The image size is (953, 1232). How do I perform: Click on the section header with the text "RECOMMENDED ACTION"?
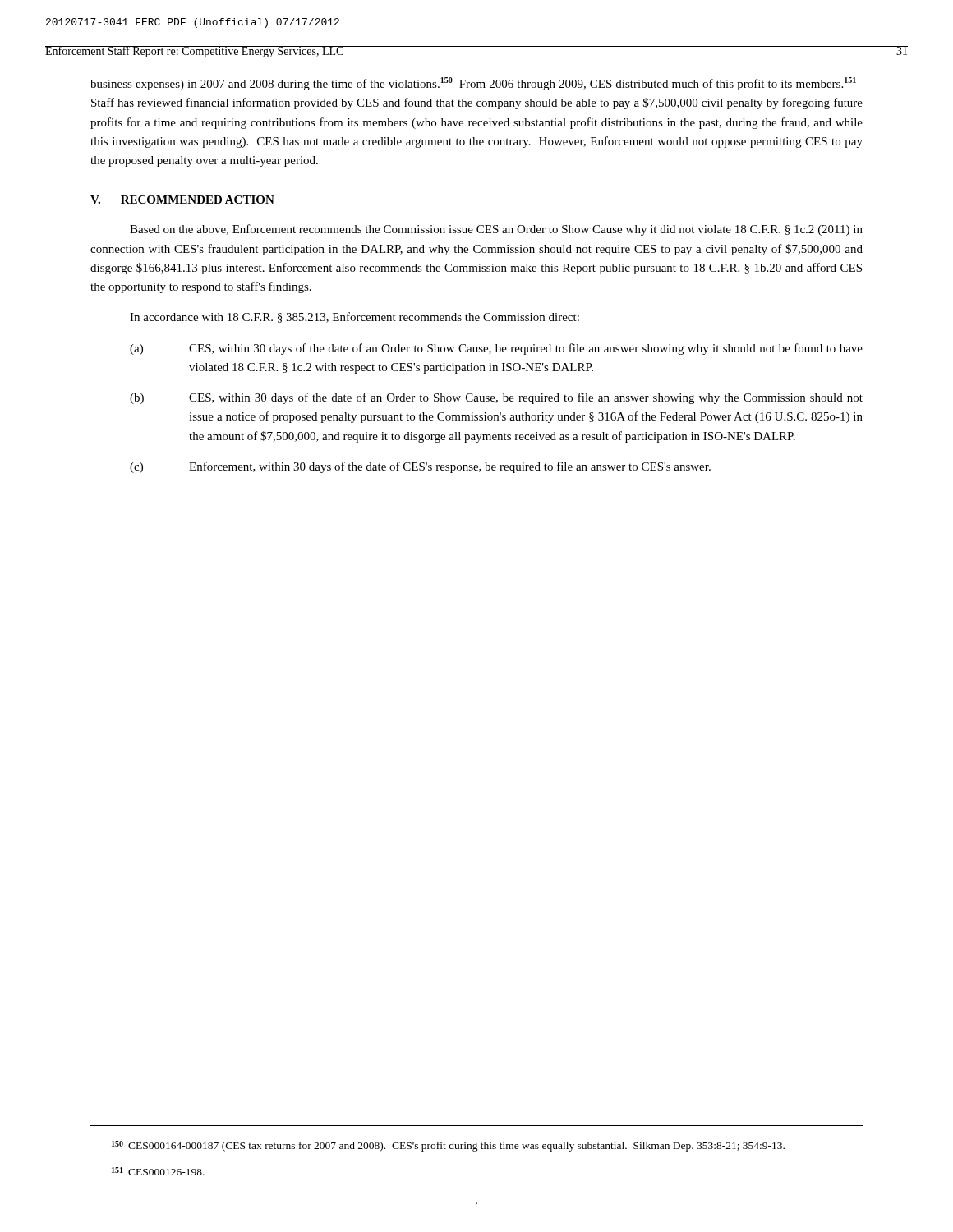[x=197, y=200]
